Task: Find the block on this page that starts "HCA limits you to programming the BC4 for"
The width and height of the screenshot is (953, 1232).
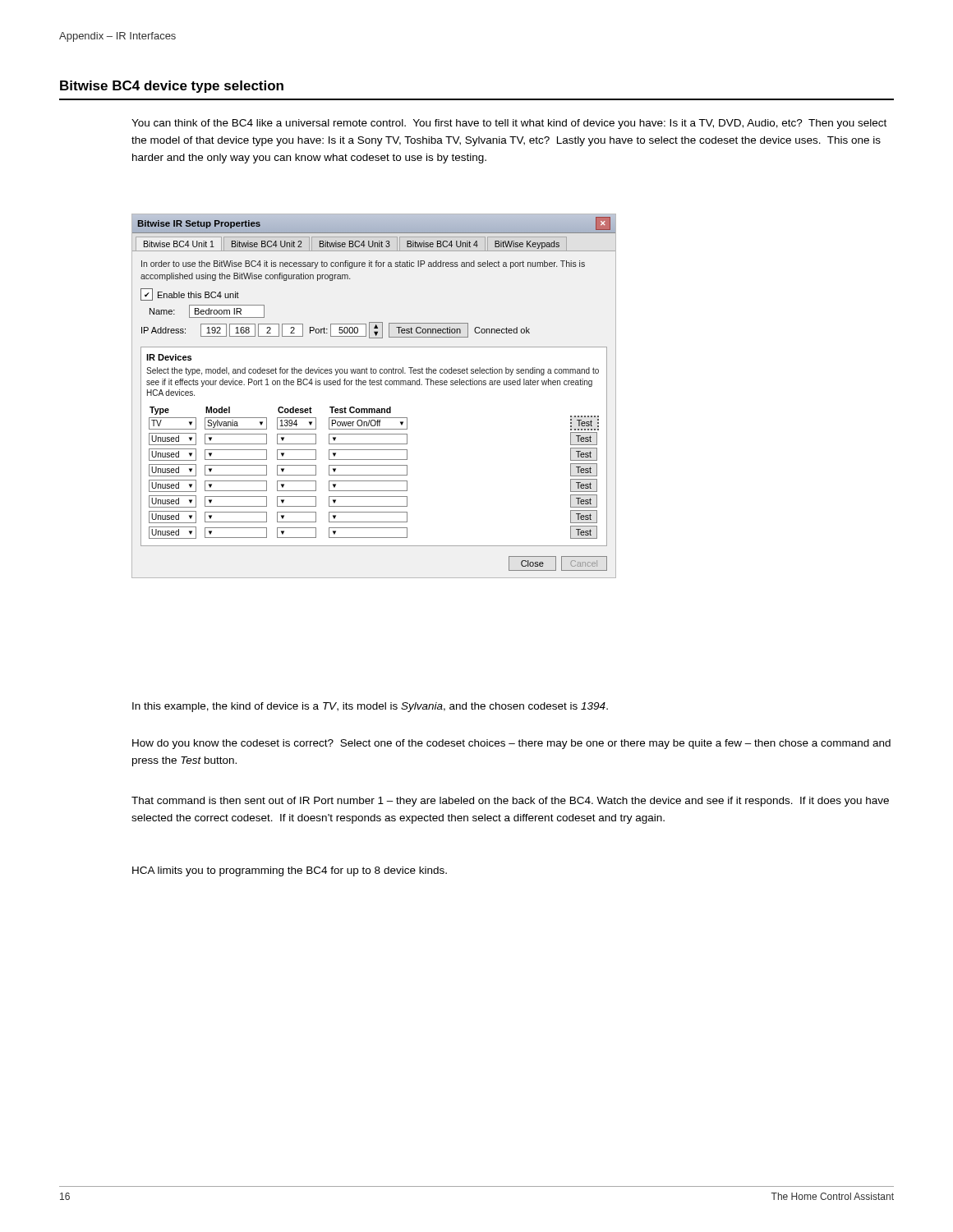Action: coord(290,870)
